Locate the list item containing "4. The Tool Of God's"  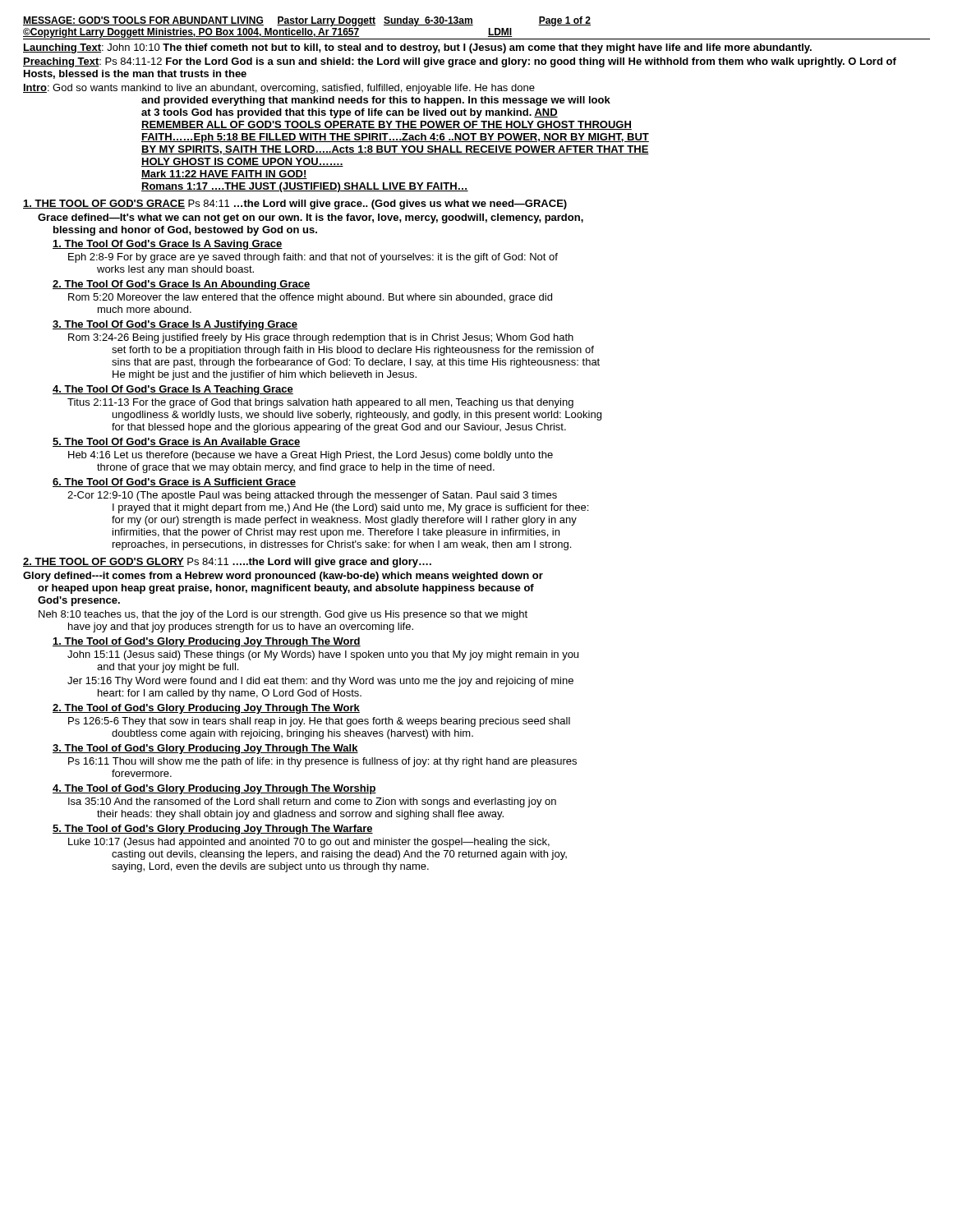click(491, 389)
